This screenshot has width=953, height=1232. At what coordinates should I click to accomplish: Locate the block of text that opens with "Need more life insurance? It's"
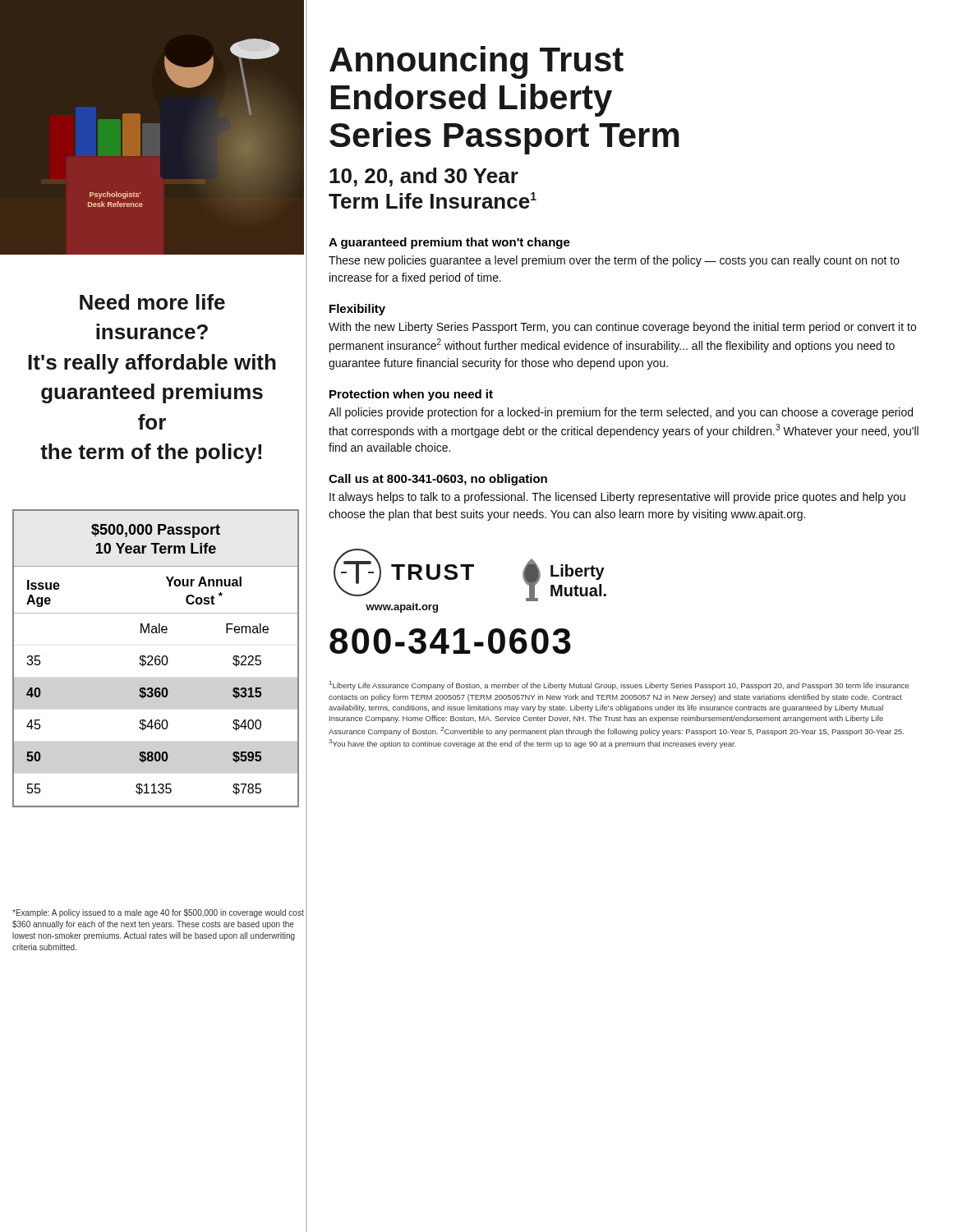pos(152,377)
